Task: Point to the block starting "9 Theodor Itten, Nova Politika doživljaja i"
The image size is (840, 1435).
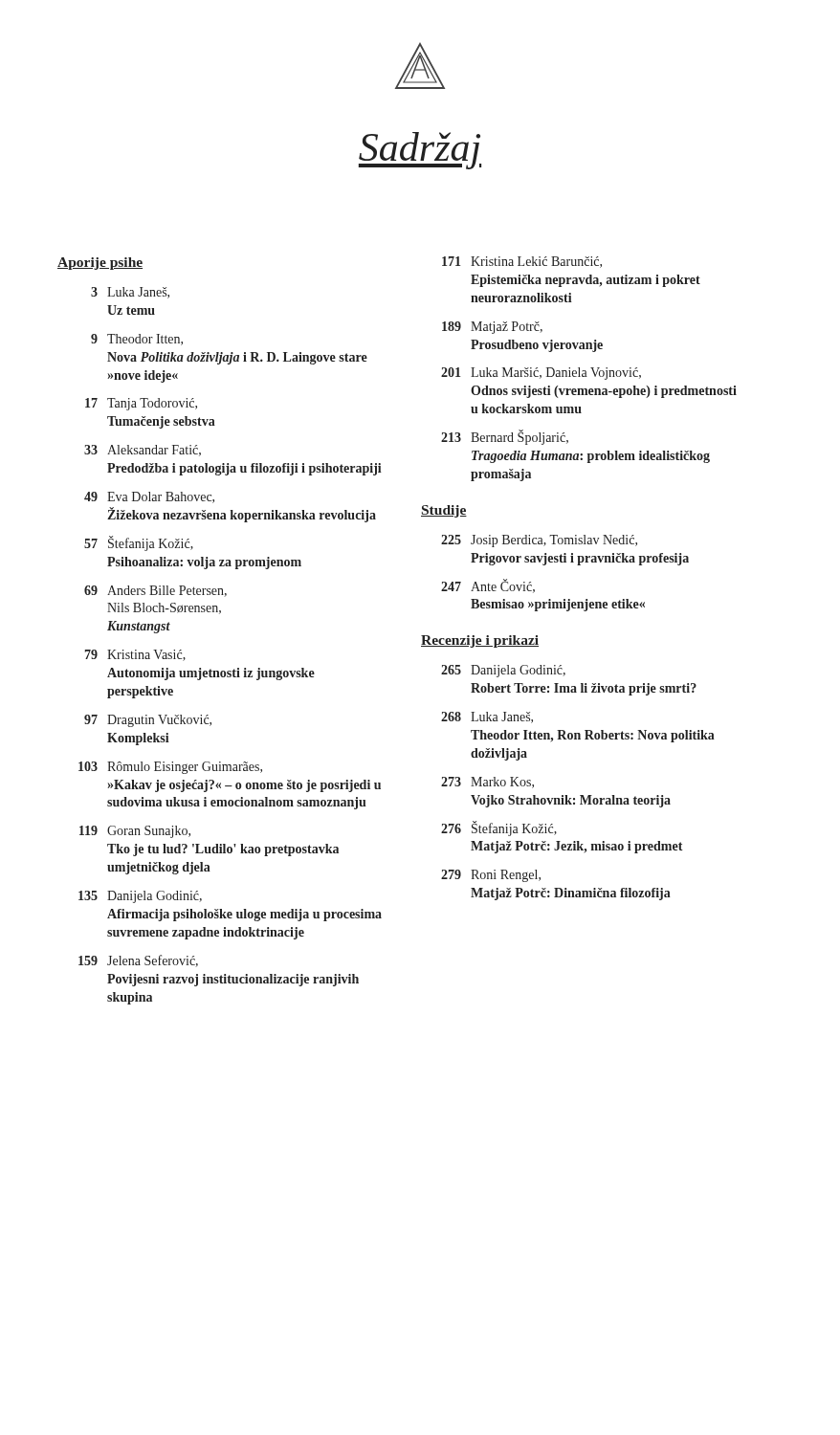Action: pyautogui.click(x=220, y=358)
